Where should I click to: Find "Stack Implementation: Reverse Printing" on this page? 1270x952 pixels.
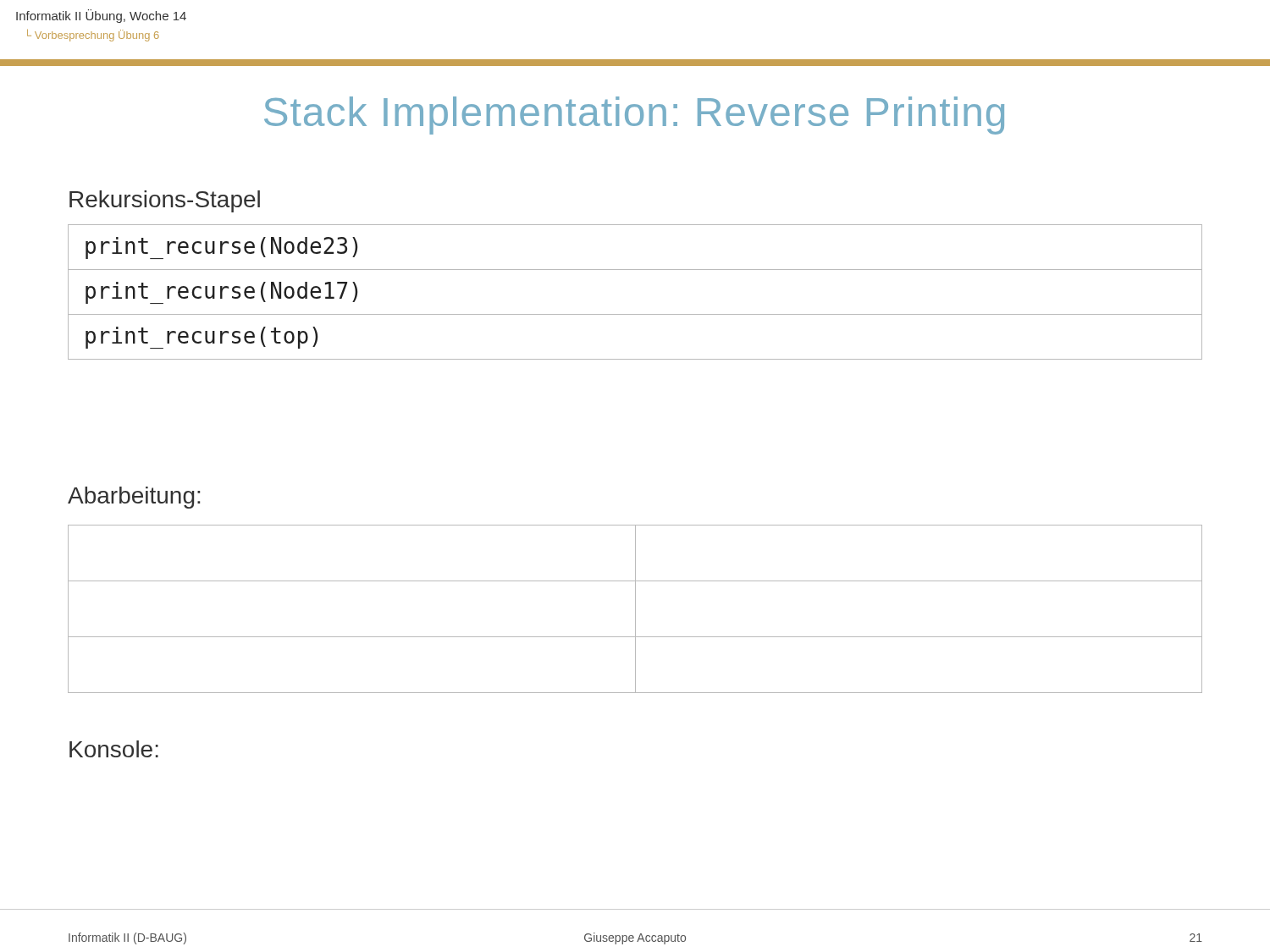point(635,112)
